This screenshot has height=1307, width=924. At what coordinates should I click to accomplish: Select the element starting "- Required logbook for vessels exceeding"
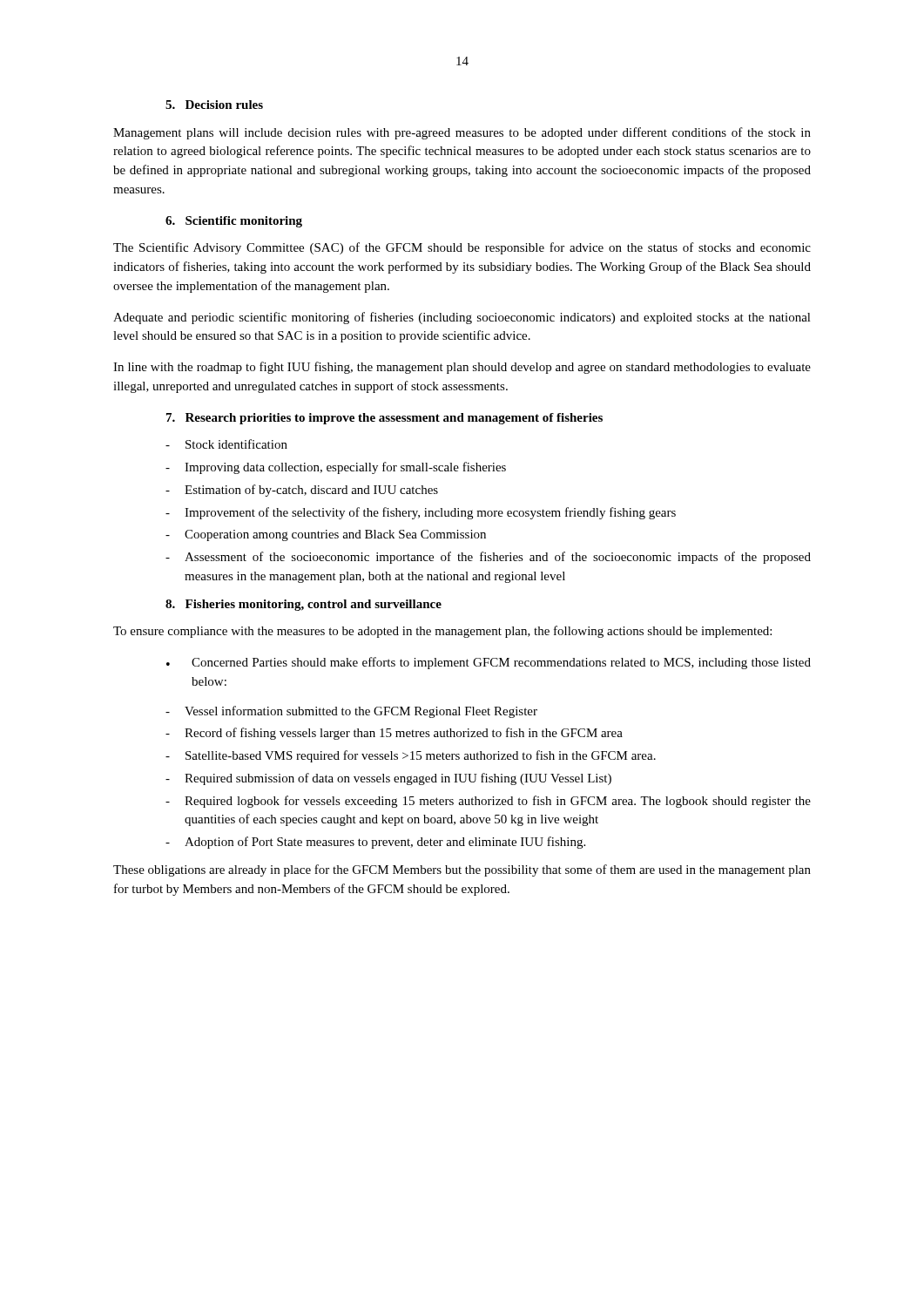488,811
